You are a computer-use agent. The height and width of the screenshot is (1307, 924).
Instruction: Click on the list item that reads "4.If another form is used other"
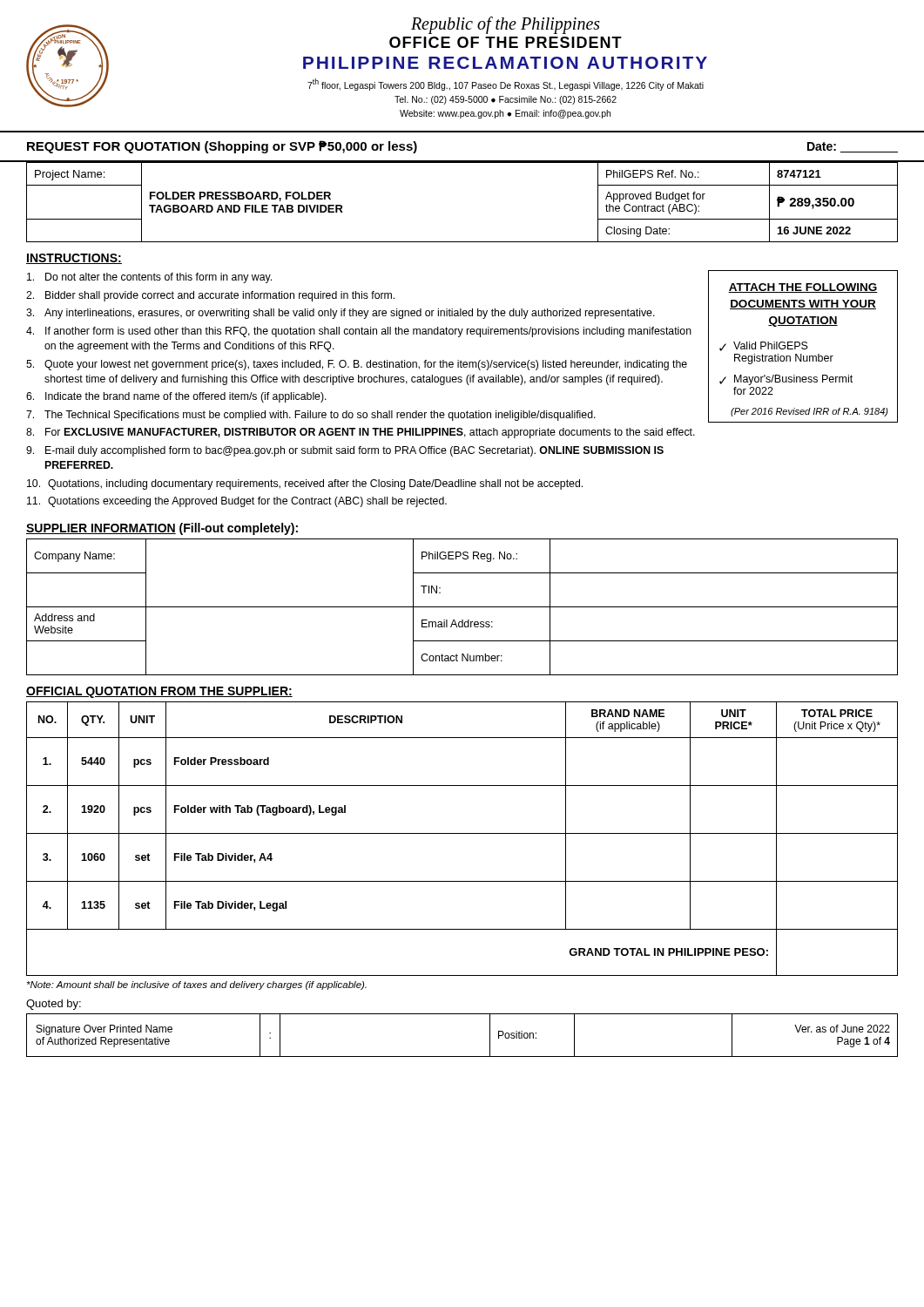(362, 339)
